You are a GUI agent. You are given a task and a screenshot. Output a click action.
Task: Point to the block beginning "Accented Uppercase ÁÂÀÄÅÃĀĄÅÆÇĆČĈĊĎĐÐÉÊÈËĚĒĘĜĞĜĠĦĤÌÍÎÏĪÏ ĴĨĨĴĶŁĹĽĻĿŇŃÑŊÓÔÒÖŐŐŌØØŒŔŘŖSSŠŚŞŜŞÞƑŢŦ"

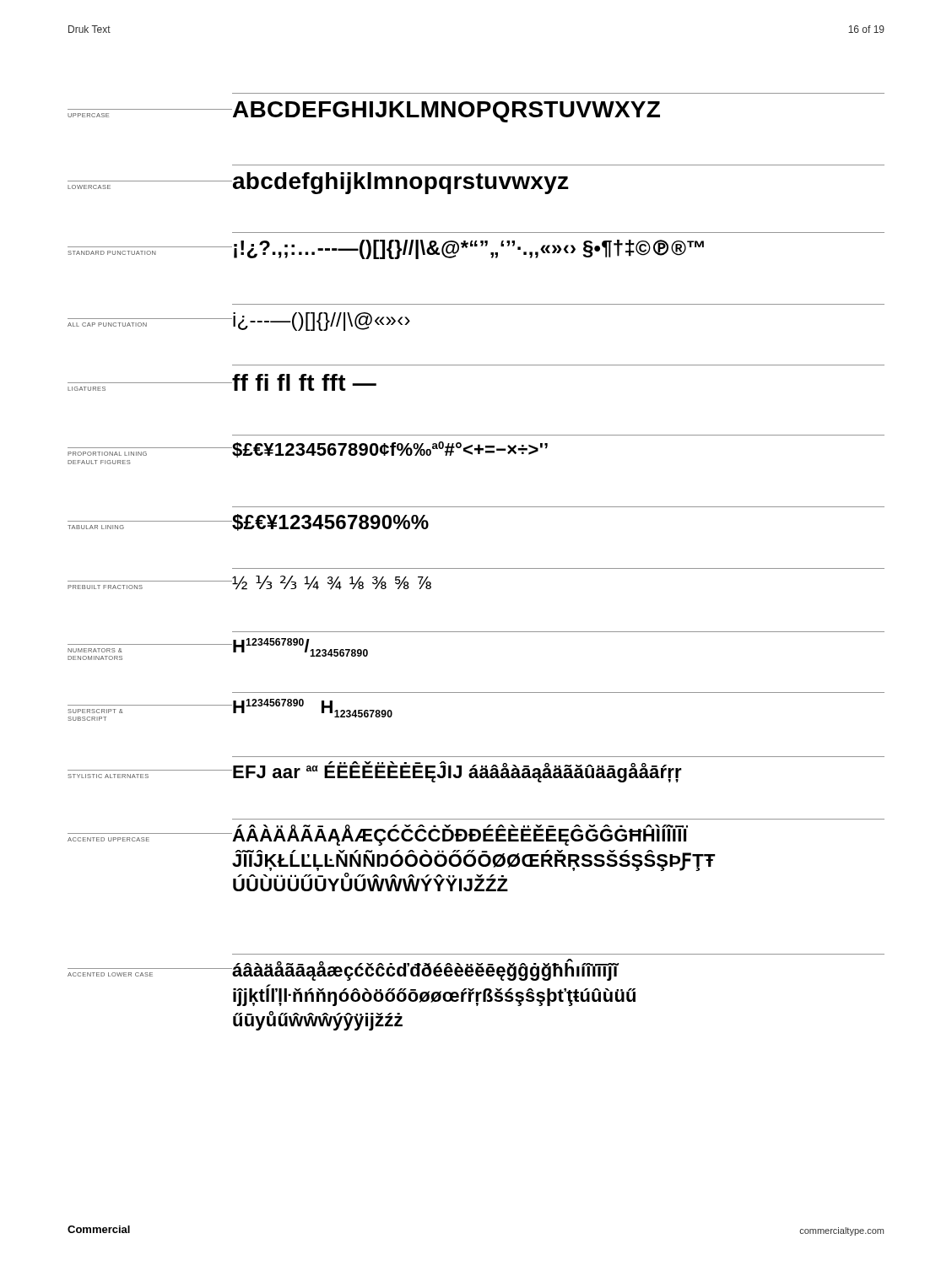point(476,858)
